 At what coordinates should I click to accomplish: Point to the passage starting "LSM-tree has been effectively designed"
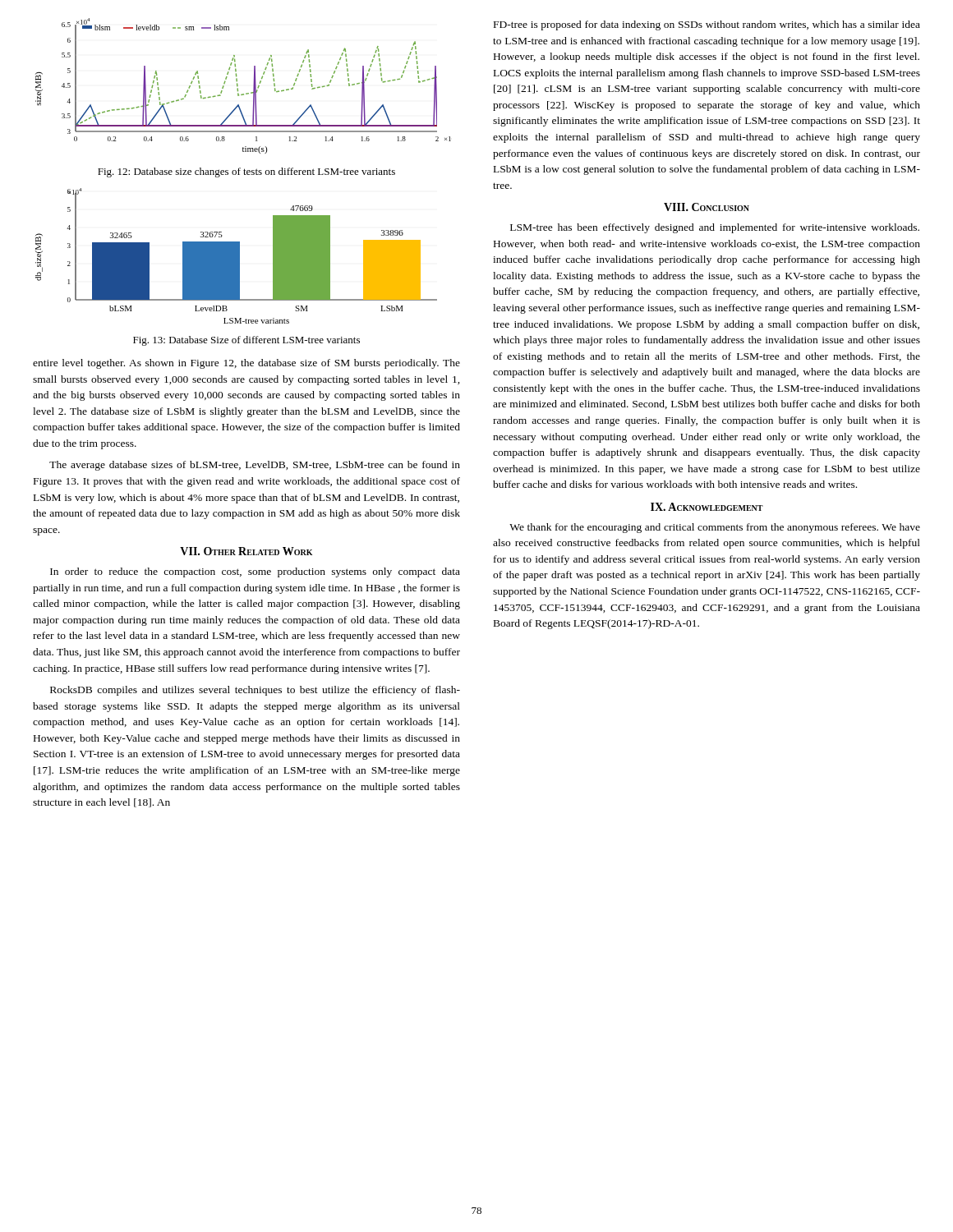click(707, 356)
